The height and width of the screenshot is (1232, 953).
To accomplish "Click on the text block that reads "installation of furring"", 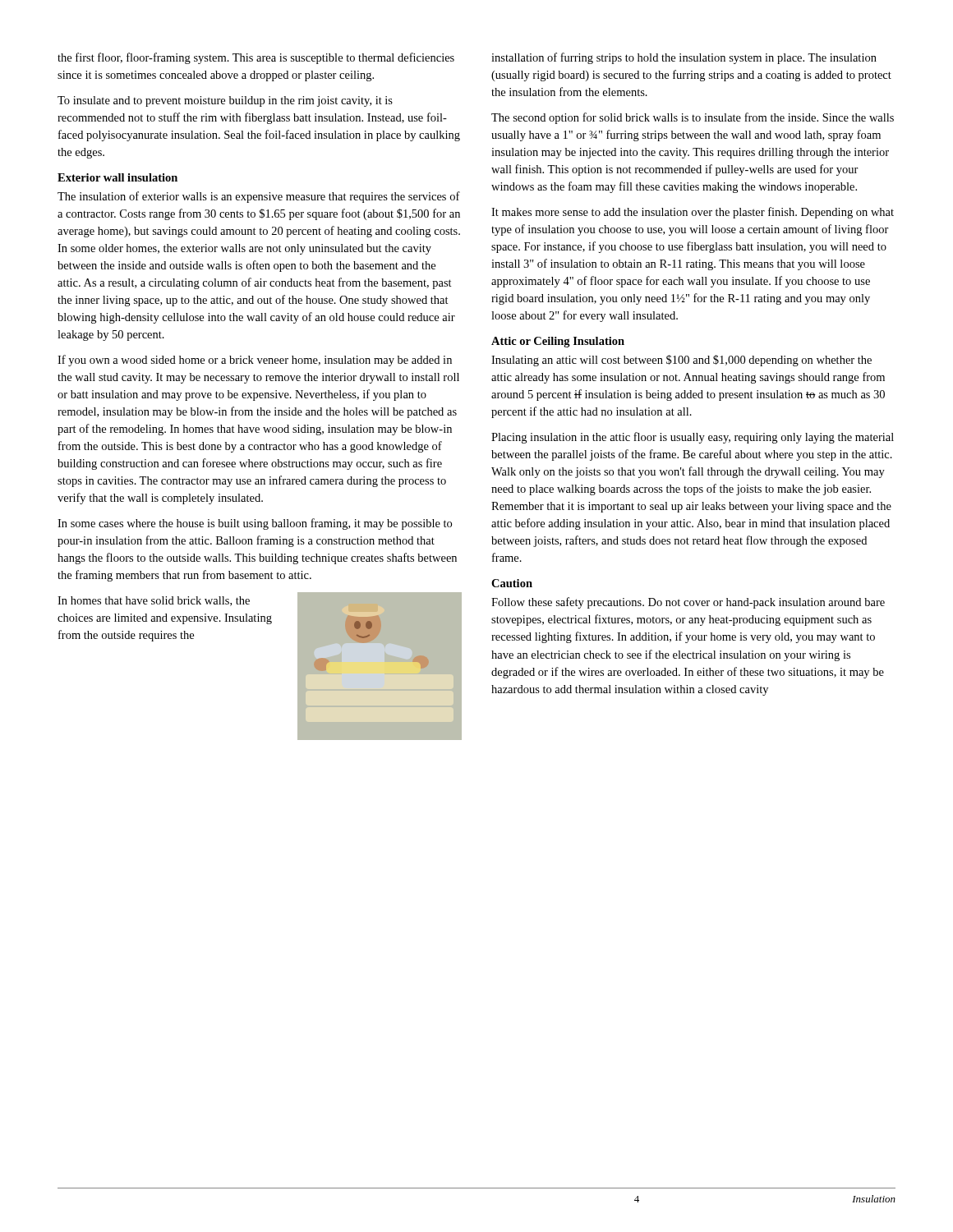I will coord(693,75).
